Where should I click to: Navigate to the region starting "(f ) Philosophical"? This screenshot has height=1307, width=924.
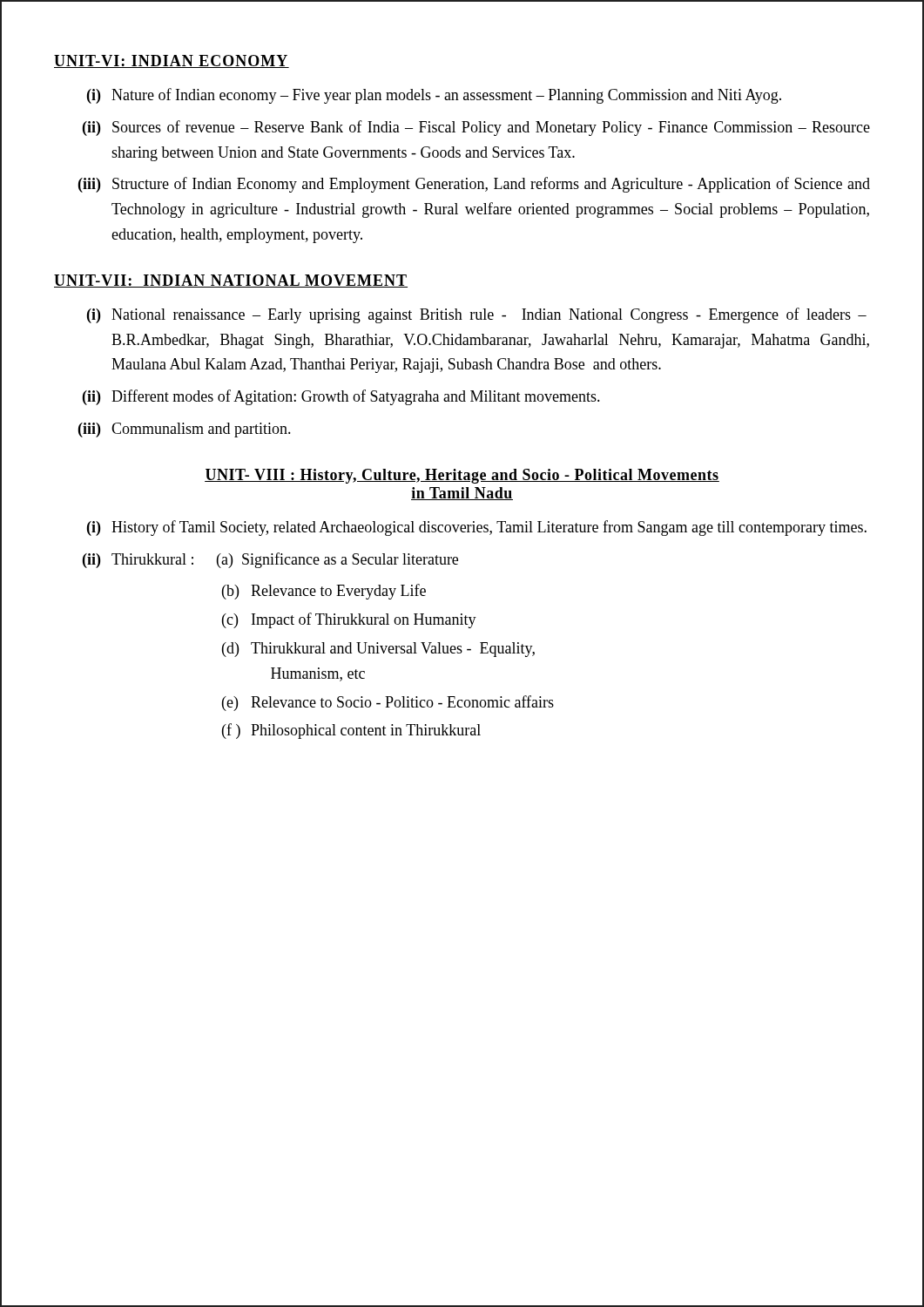(351, 731)
